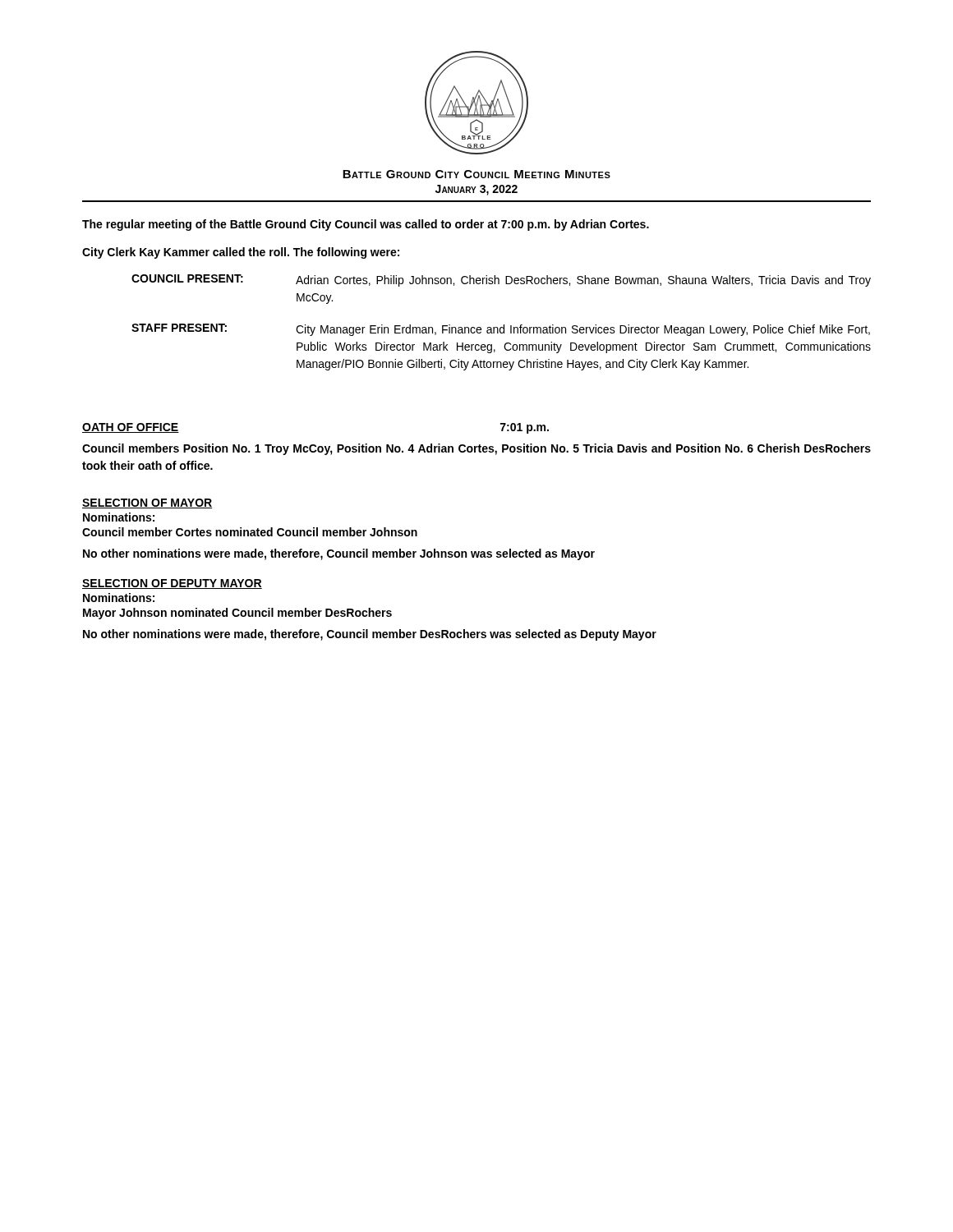Click on the region starting "Council members Position No. 1 Troy McCoy,"
Screen dimensions: 1232x953
point(476,457)
